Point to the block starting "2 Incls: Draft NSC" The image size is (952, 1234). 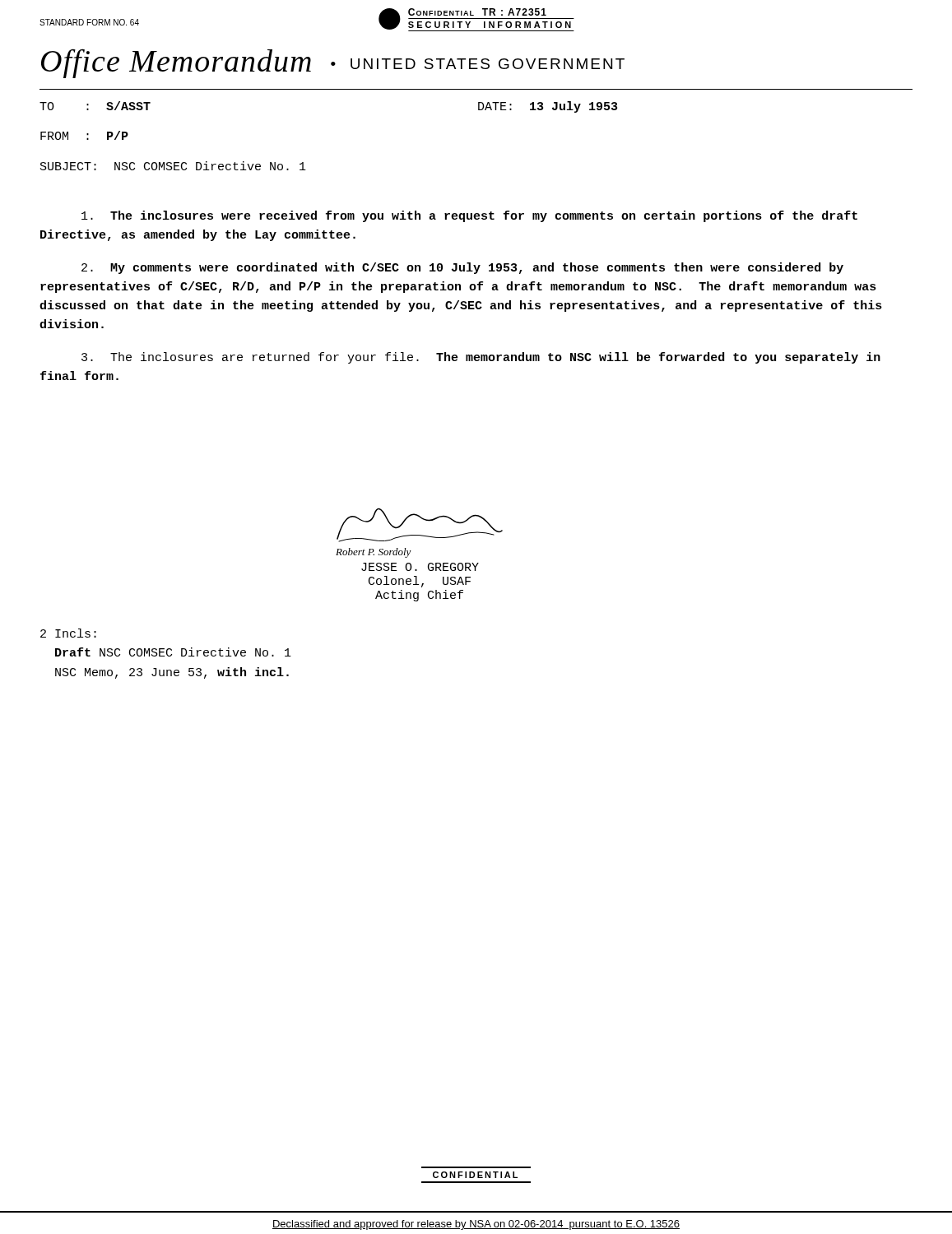pyautogui.click(x=165, y=654)
